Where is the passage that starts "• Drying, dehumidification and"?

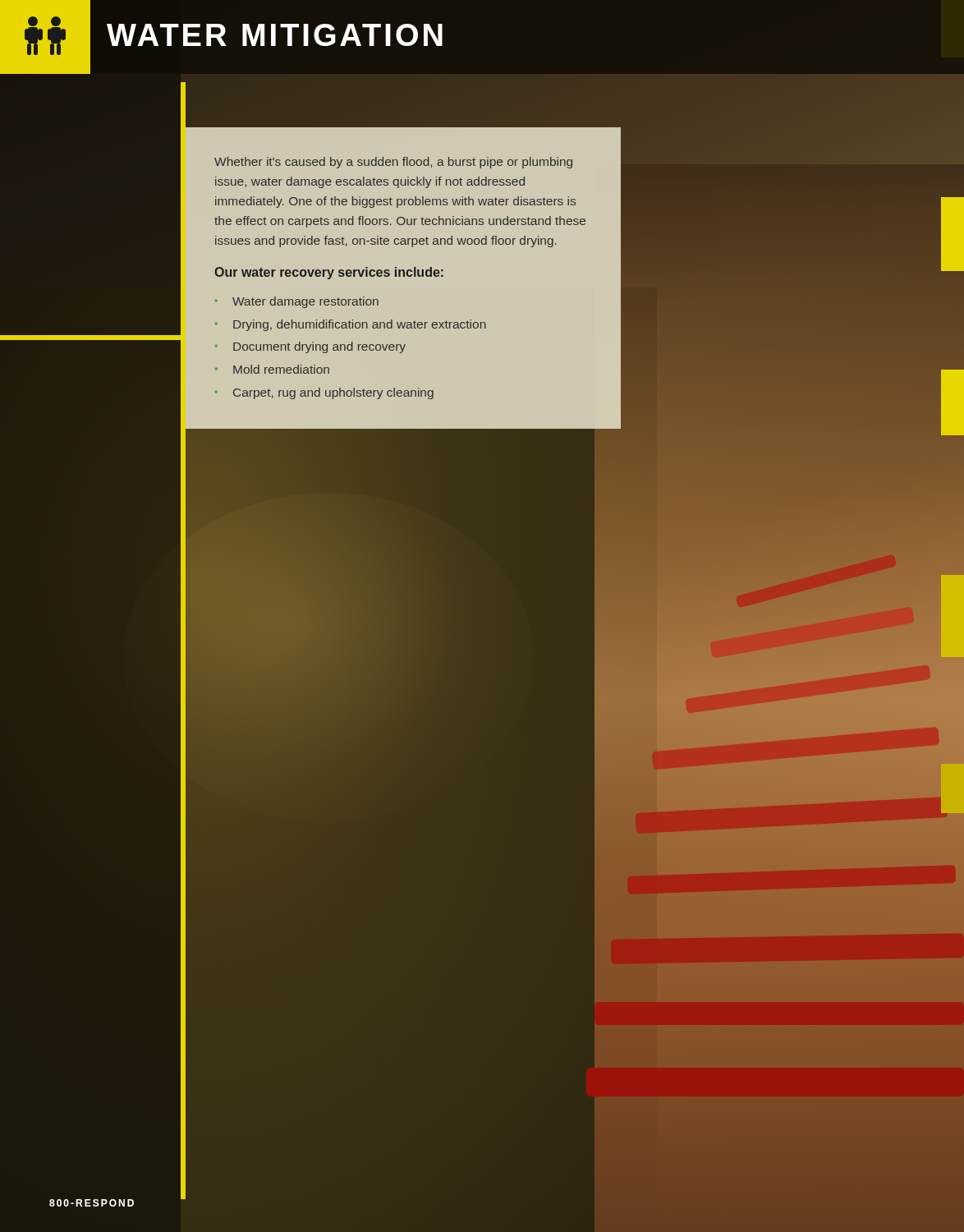click(x=350, y=323)
